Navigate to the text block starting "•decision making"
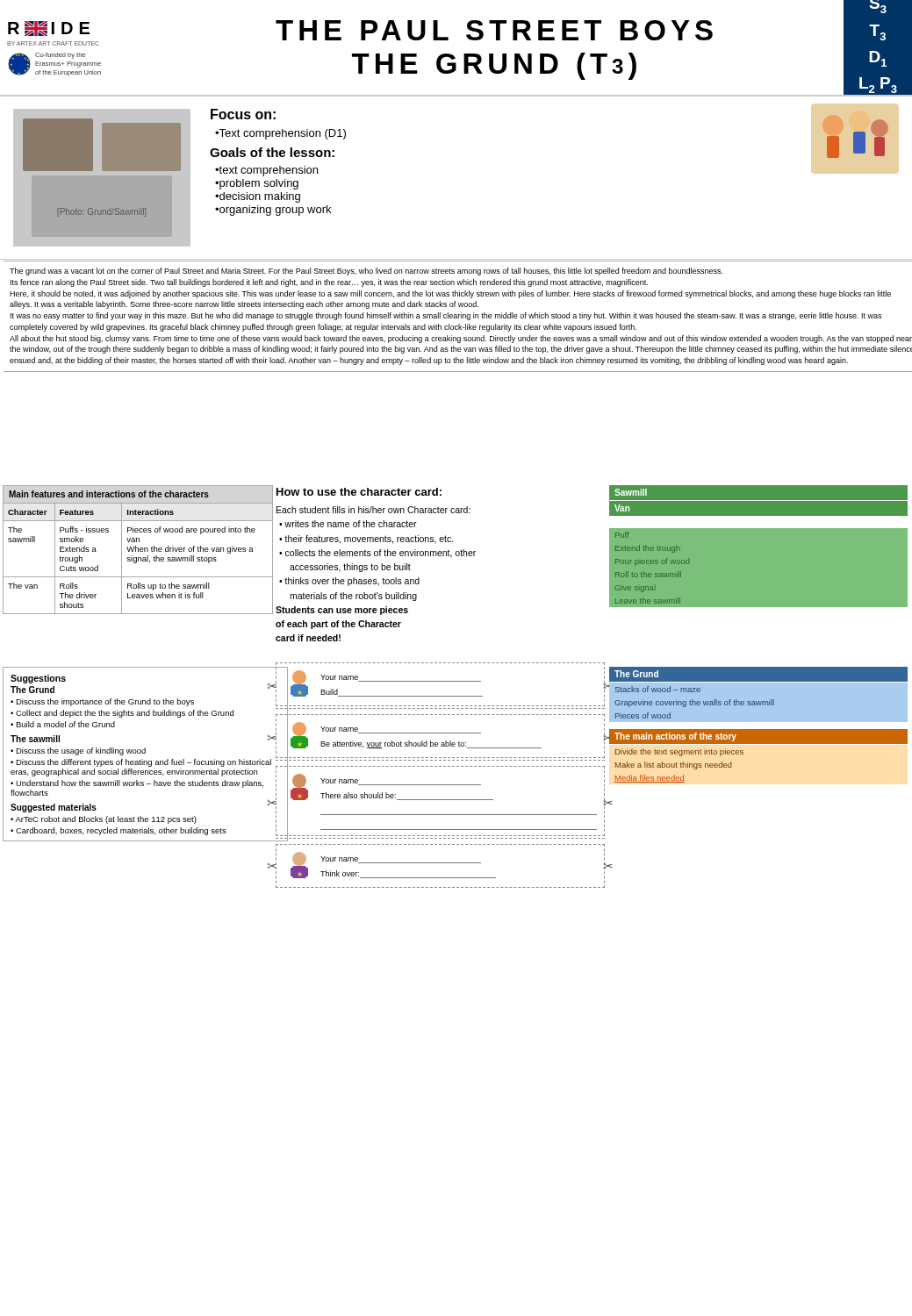This screenshot has height=1316, width=912. click(258, 196)
